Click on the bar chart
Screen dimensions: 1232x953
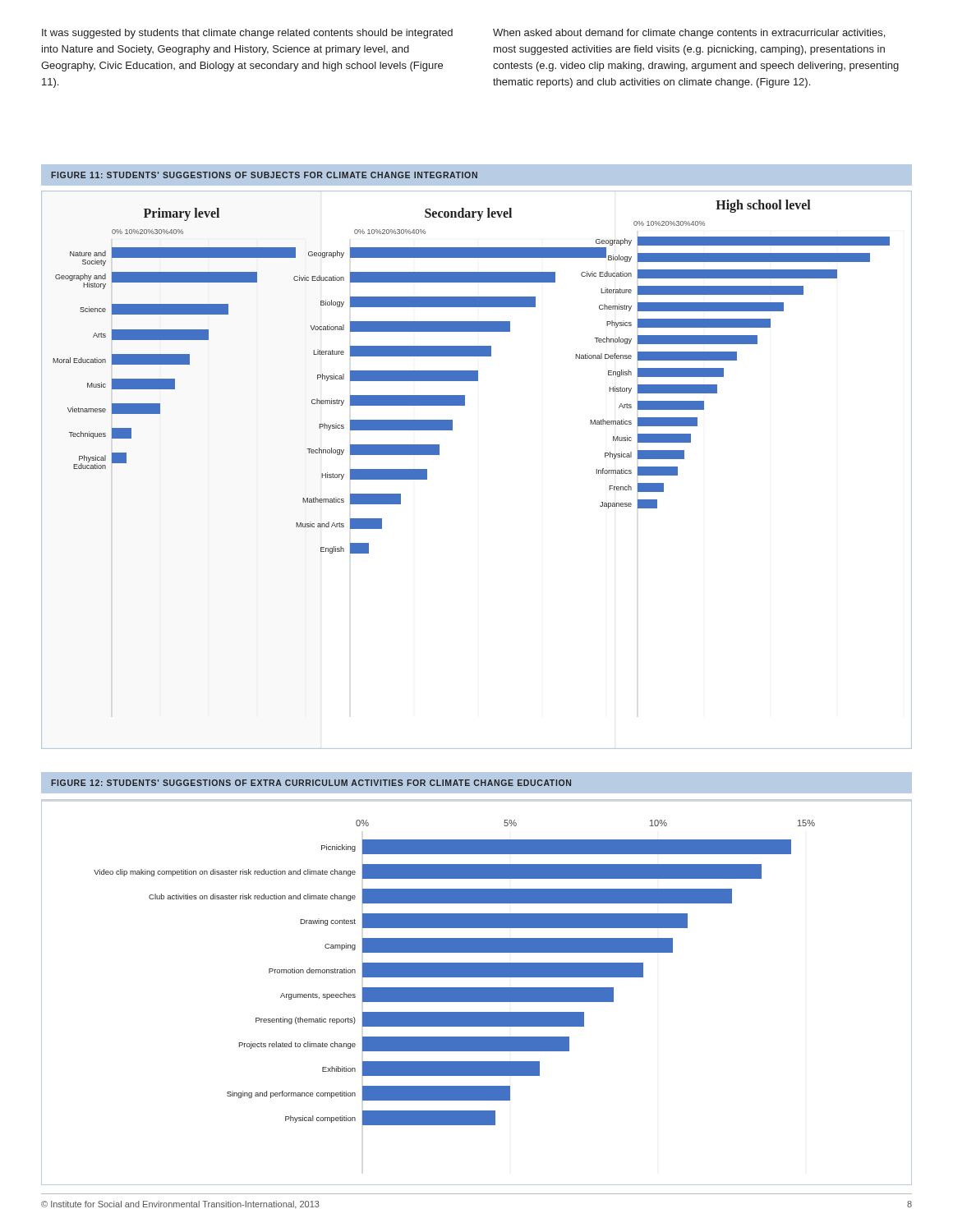tap(476, 992)
